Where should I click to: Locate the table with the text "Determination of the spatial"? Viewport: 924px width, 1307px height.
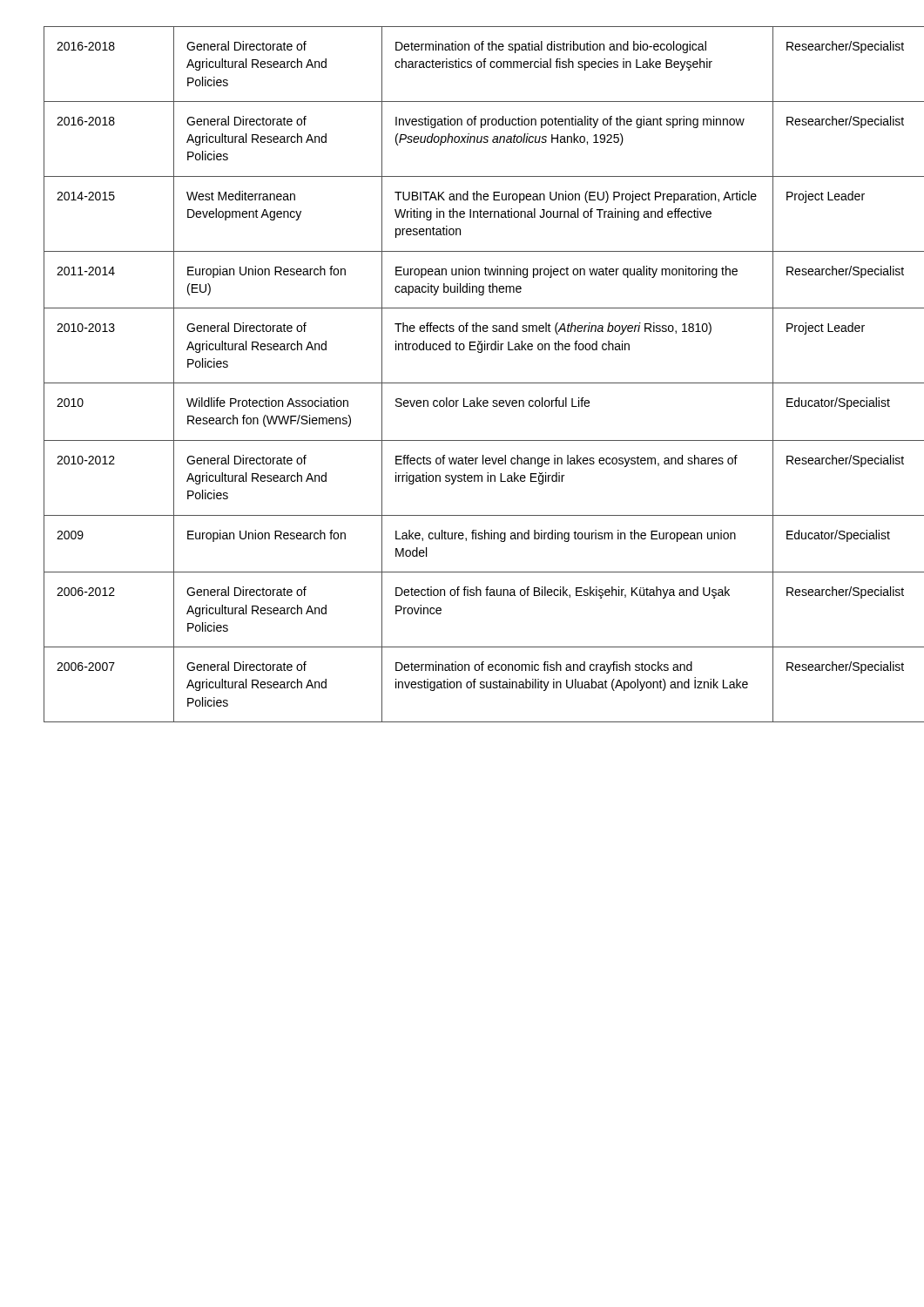click(462, 374)
